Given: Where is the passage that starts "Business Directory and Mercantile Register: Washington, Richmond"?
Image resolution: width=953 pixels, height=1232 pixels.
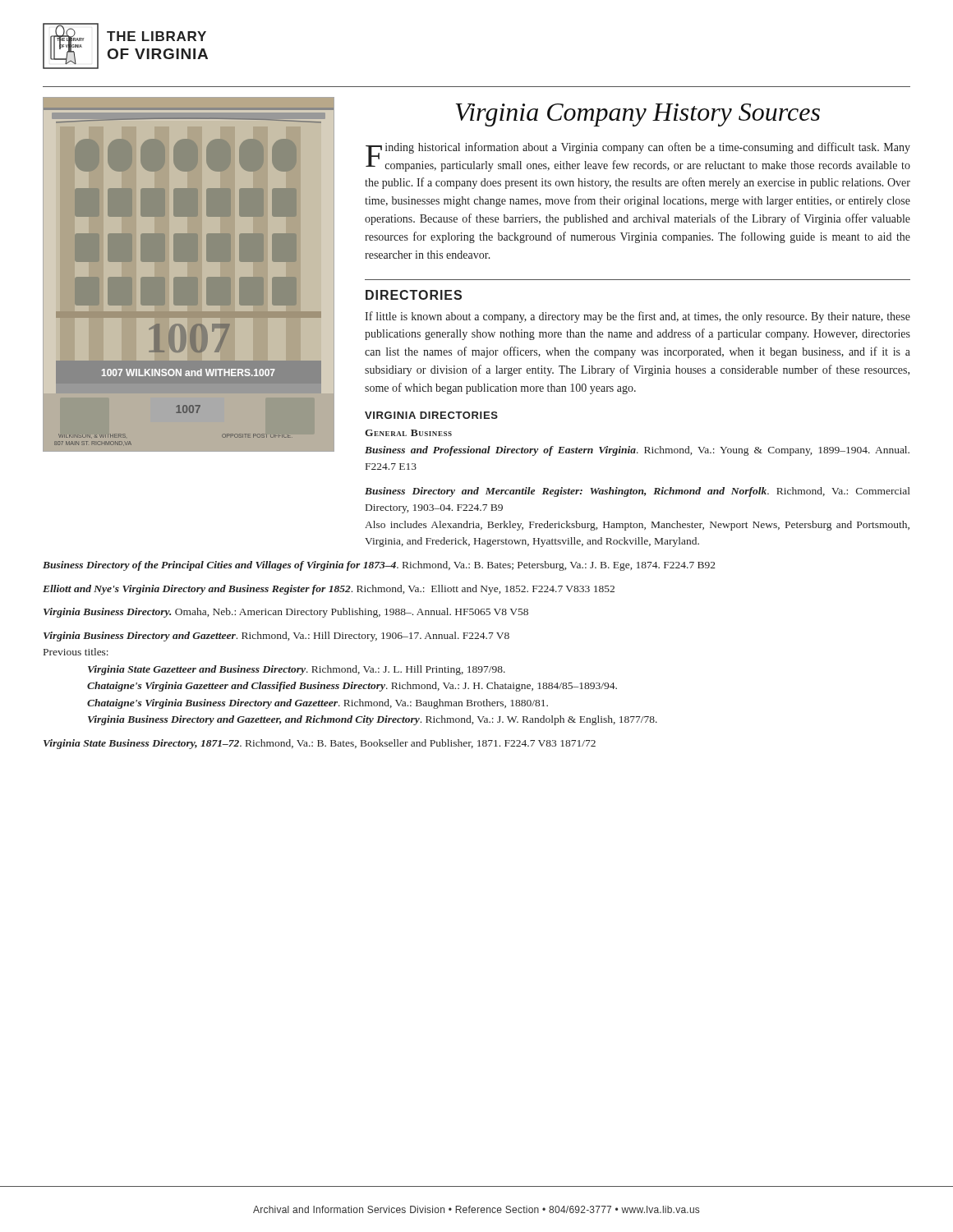Looking at the screenshot, I should (x=638, y=516).
